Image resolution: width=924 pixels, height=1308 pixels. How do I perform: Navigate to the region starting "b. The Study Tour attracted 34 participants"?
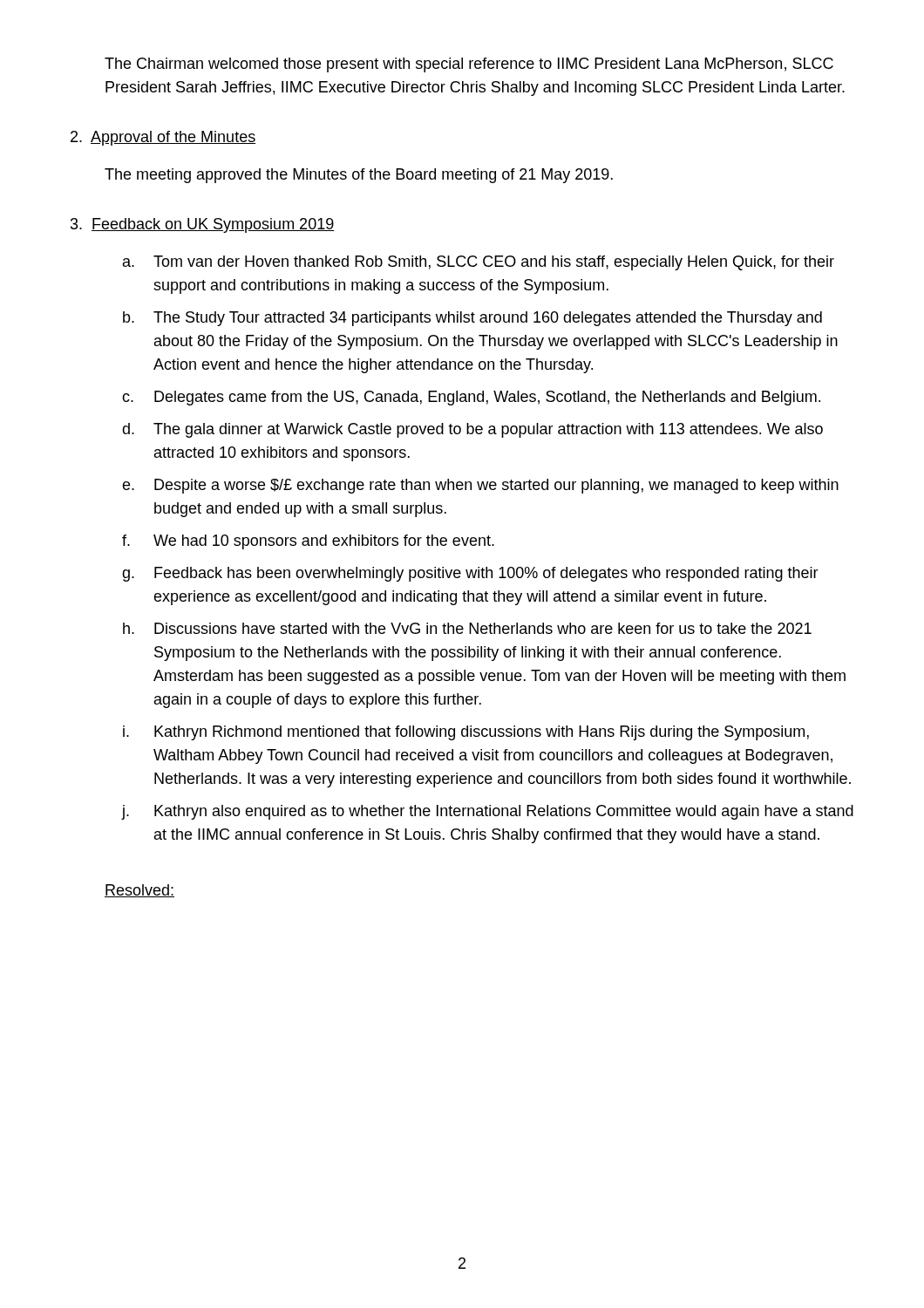coord(488,341)
